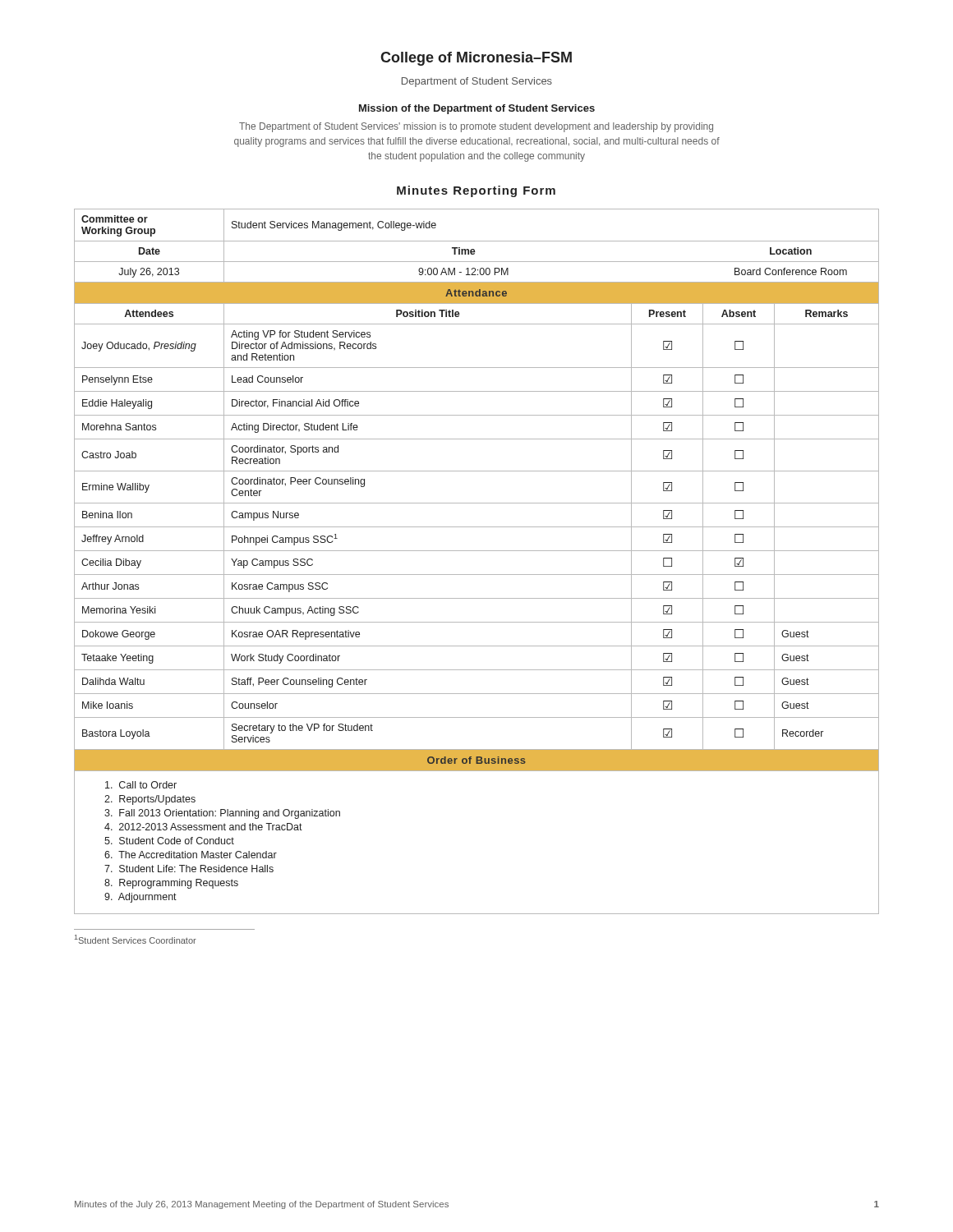Click where it says "Mission of the Department of Student Services"
Viewport: 953px width, 1232px height.
click(x=476, y=108)
